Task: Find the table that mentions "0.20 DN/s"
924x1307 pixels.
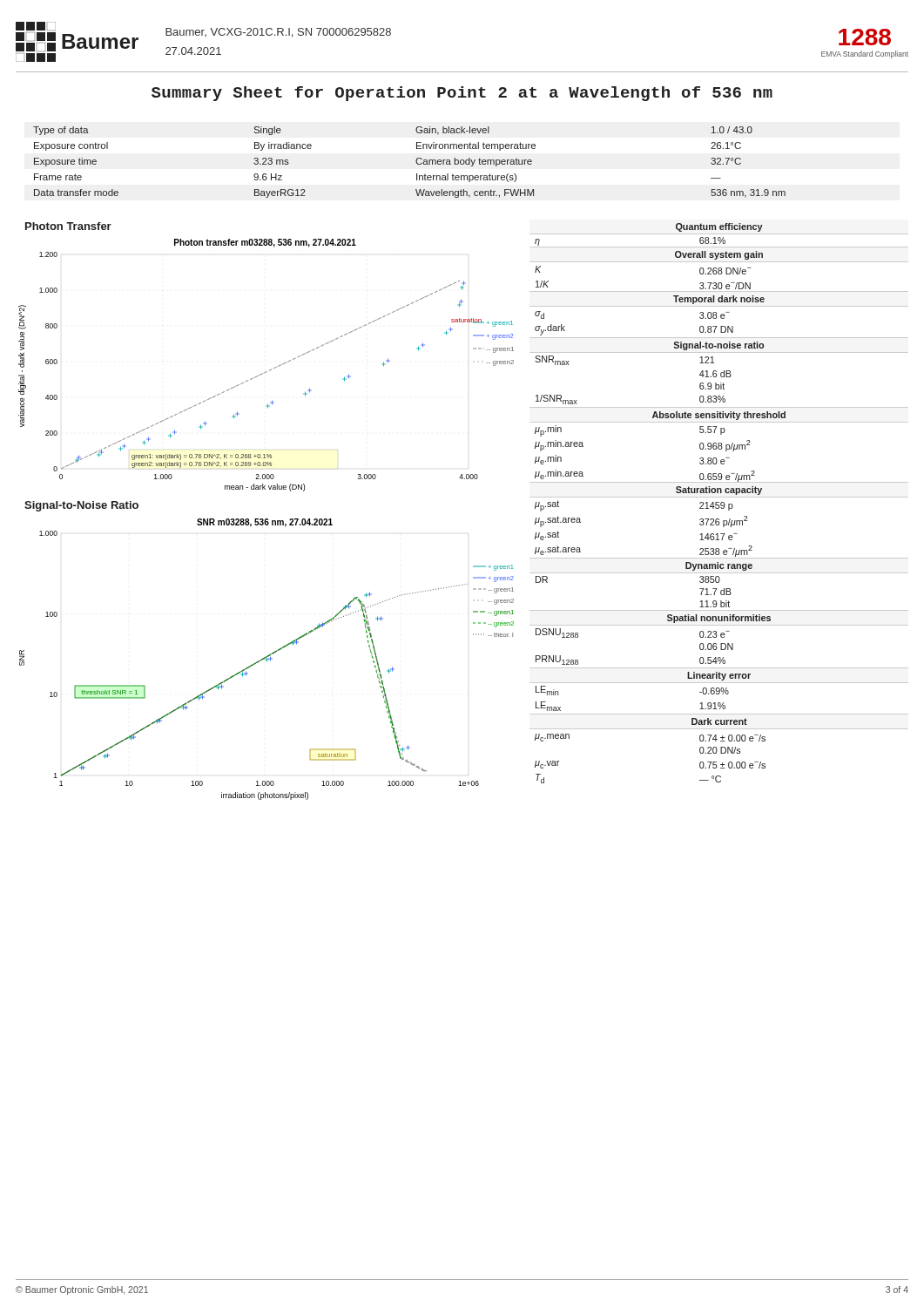Action: click(x=719, y=503)
